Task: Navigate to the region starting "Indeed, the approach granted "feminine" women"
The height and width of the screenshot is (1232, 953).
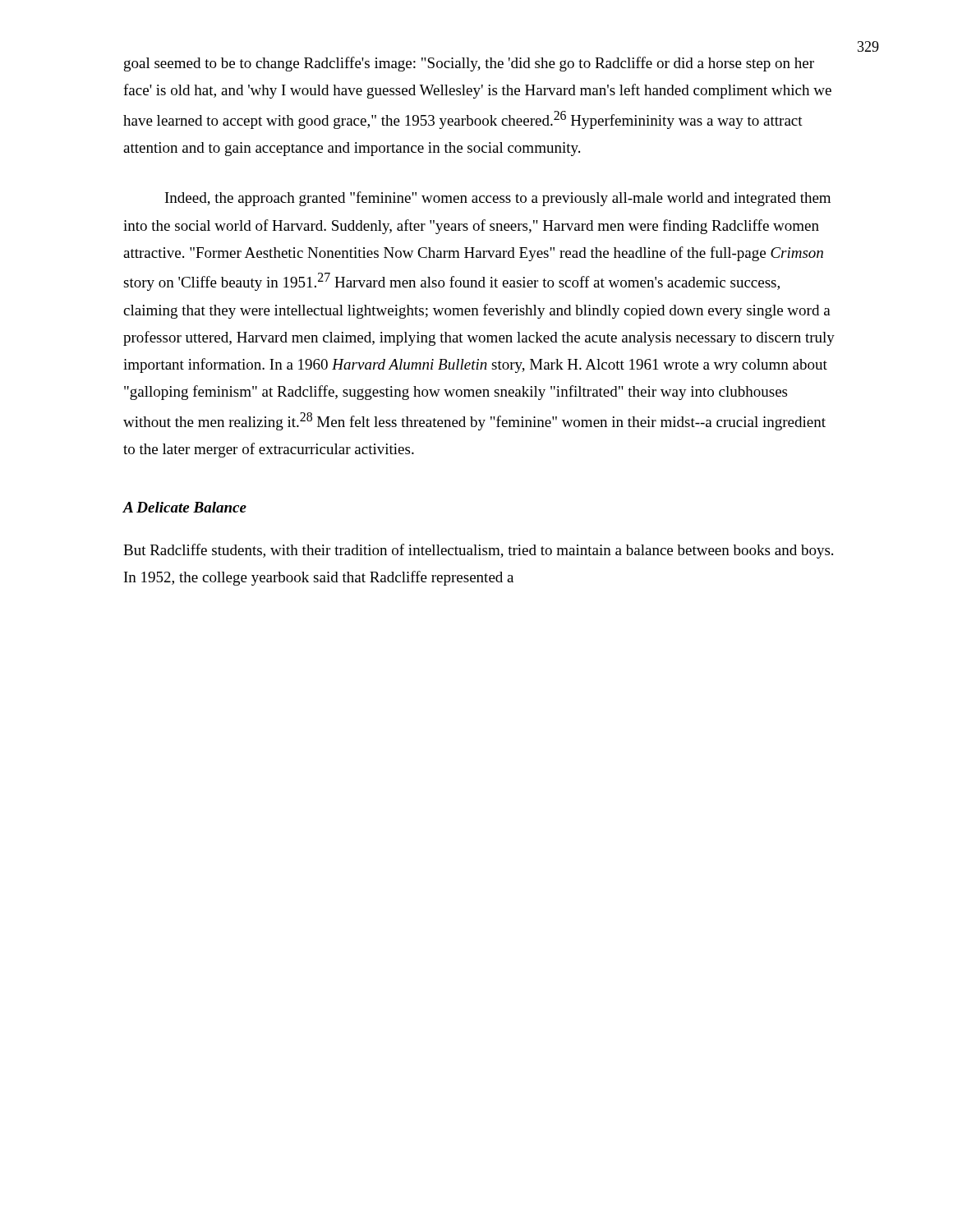Action: 481,324
